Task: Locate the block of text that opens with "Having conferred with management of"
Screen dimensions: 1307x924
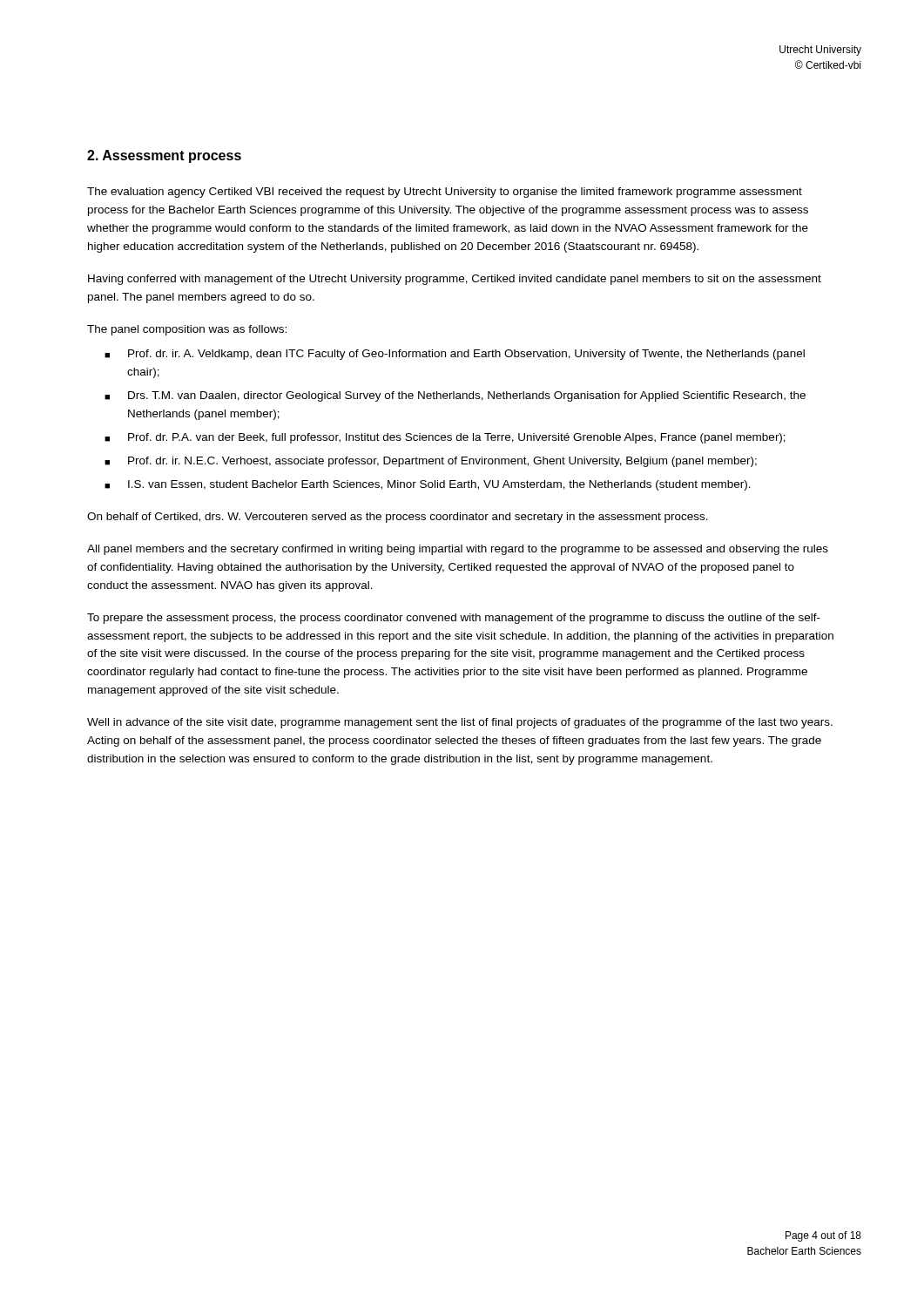Action: [454, 287]
